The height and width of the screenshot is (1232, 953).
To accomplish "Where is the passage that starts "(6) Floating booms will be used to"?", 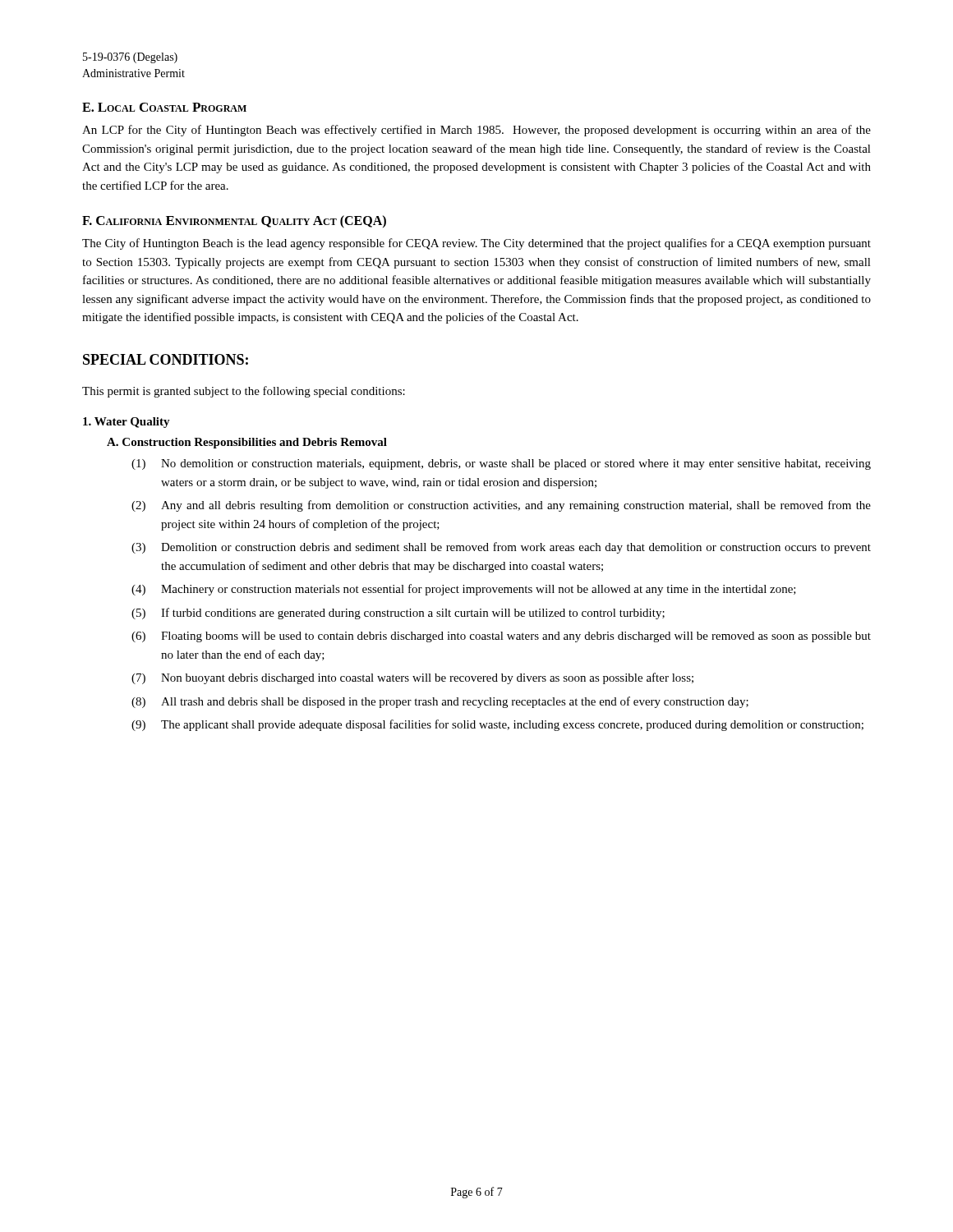I will click(501, 645).
